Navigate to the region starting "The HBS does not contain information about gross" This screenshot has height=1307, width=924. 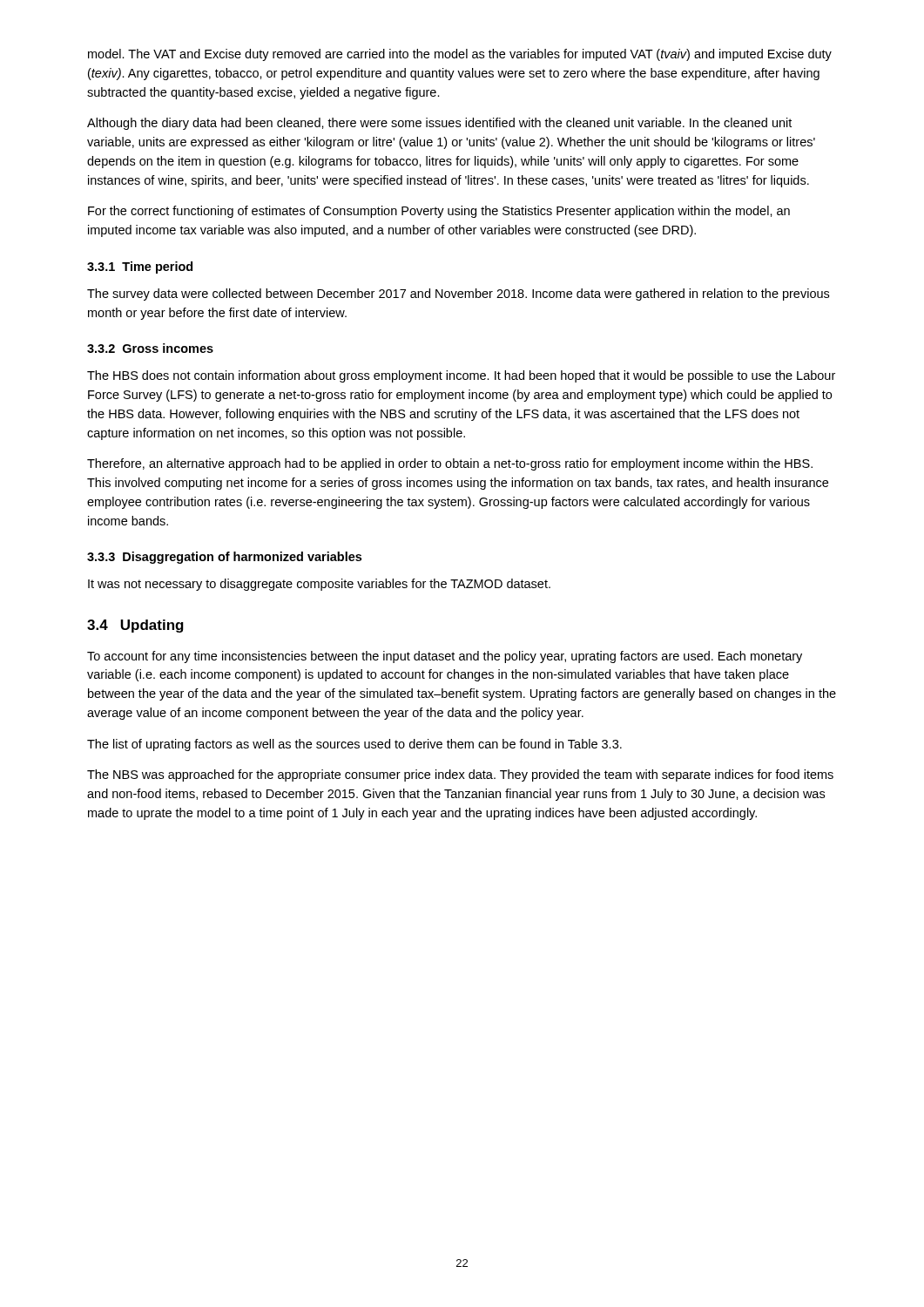click(x=461, y=404)
